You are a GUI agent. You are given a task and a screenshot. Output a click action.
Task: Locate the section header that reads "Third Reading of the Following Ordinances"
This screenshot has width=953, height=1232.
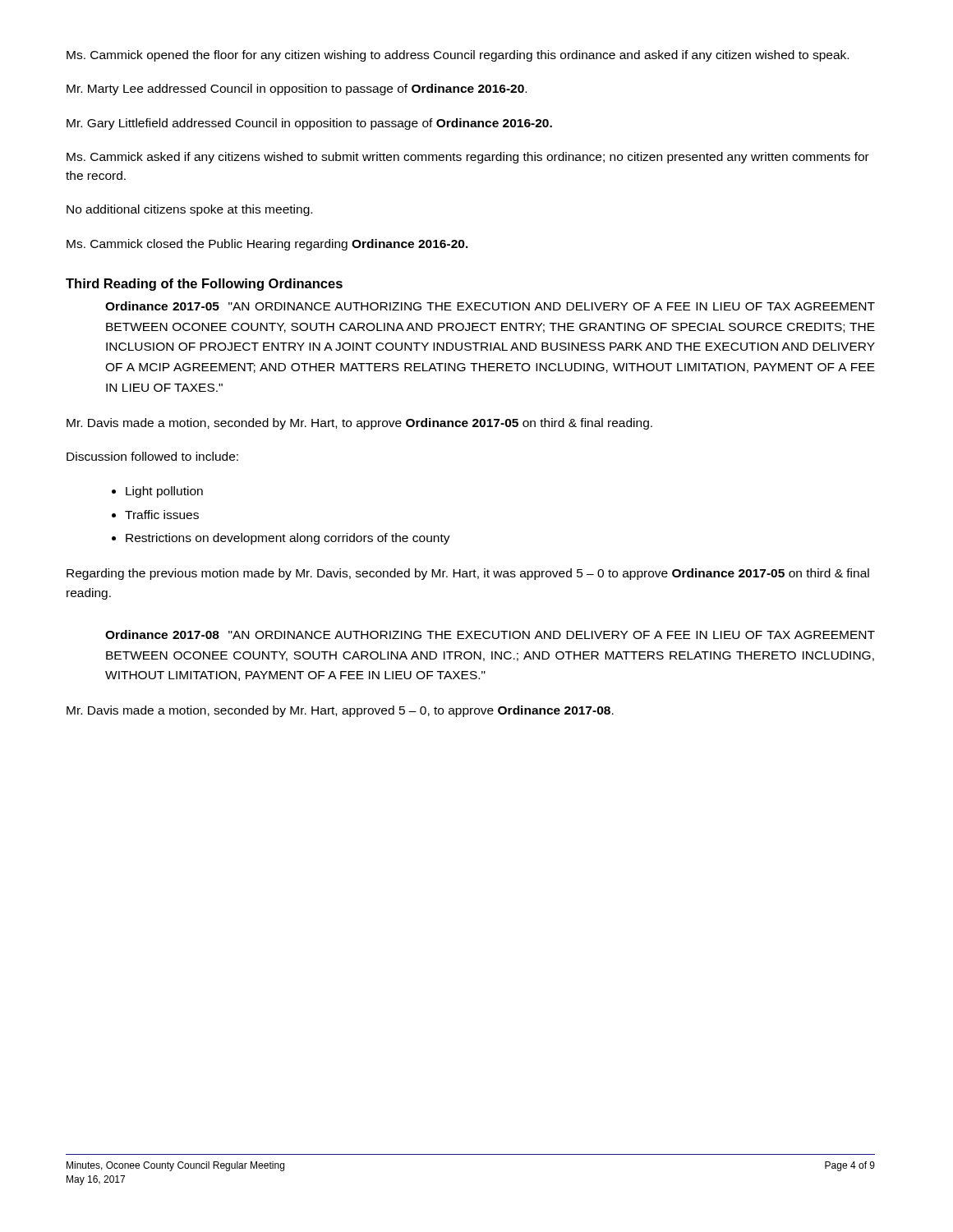coord(204,283)
